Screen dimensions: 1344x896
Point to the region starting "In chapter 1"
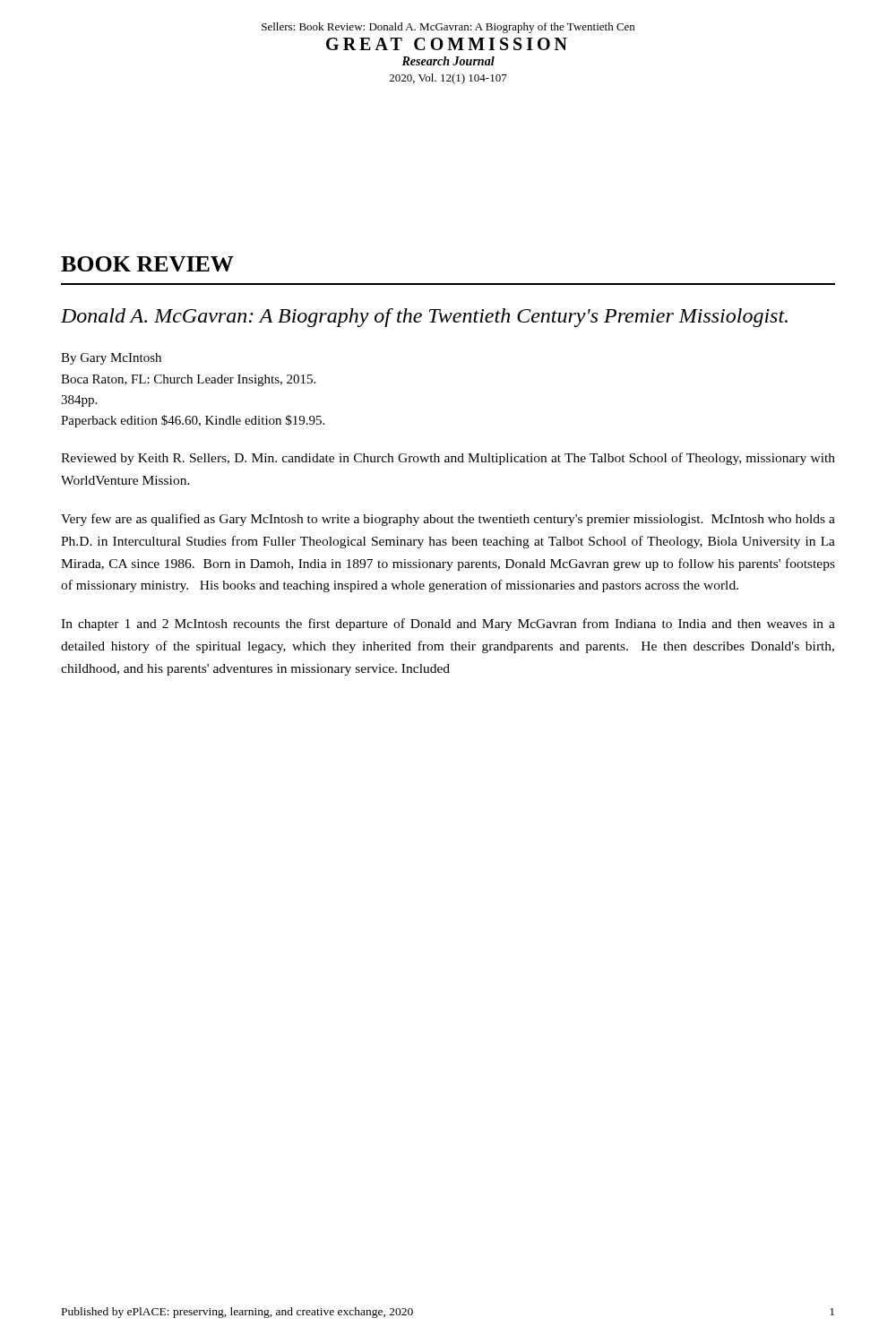point(448,646)
